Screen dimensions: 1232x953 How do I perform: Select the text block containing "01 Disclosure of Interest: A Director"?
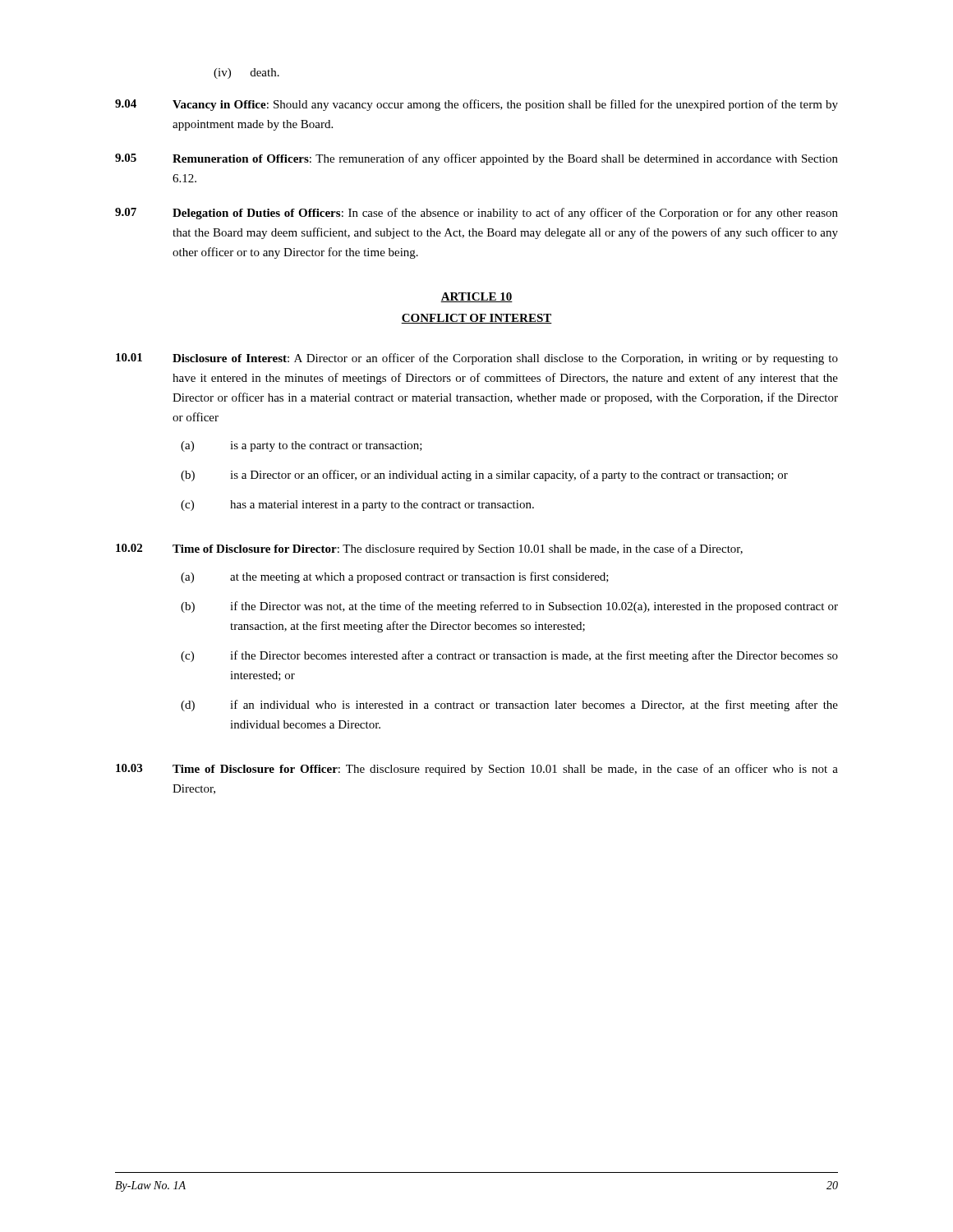[477, 359]
